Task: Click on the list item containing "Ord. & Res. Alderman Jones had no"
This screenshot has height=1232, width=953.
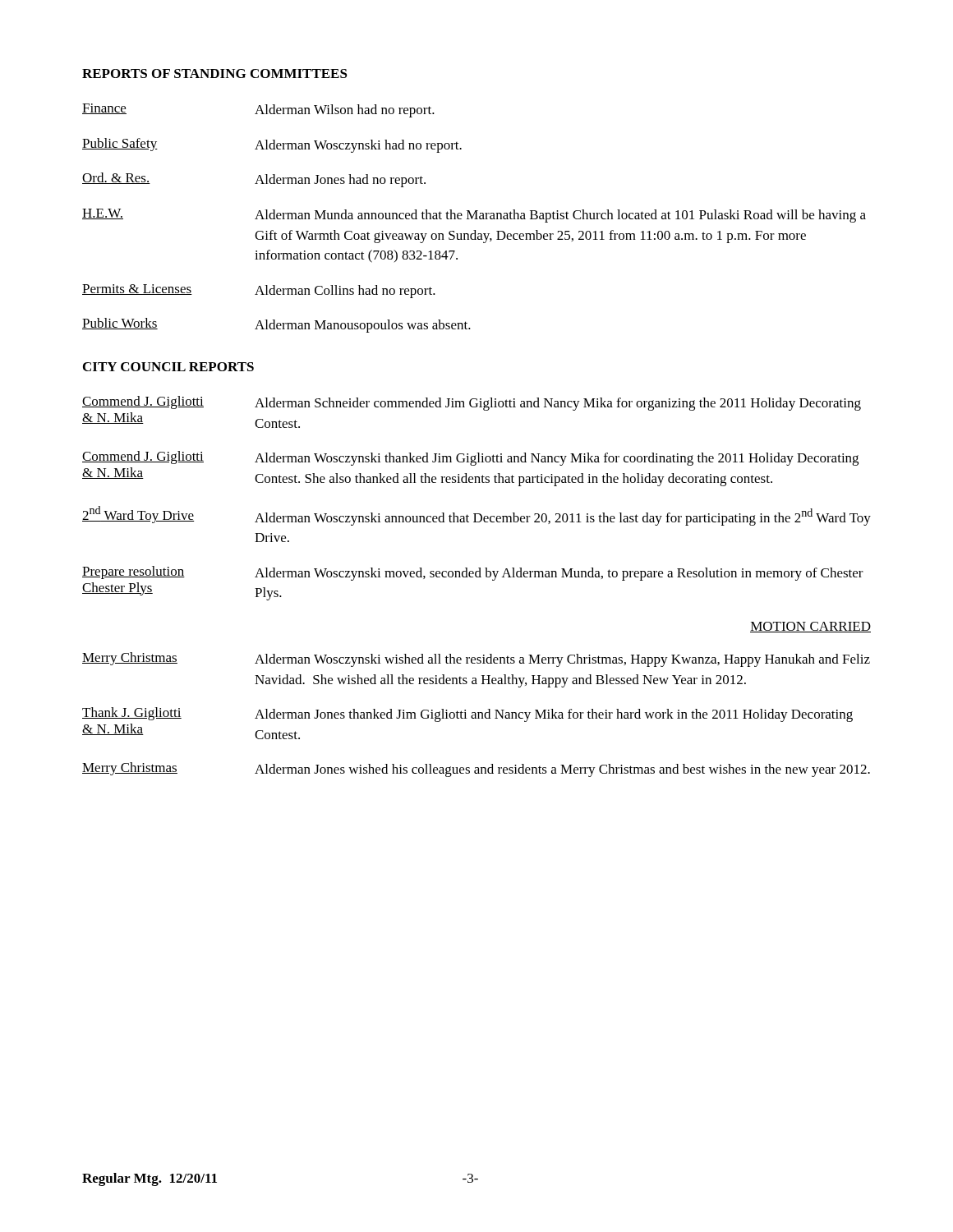Action: tap(254, 180)
